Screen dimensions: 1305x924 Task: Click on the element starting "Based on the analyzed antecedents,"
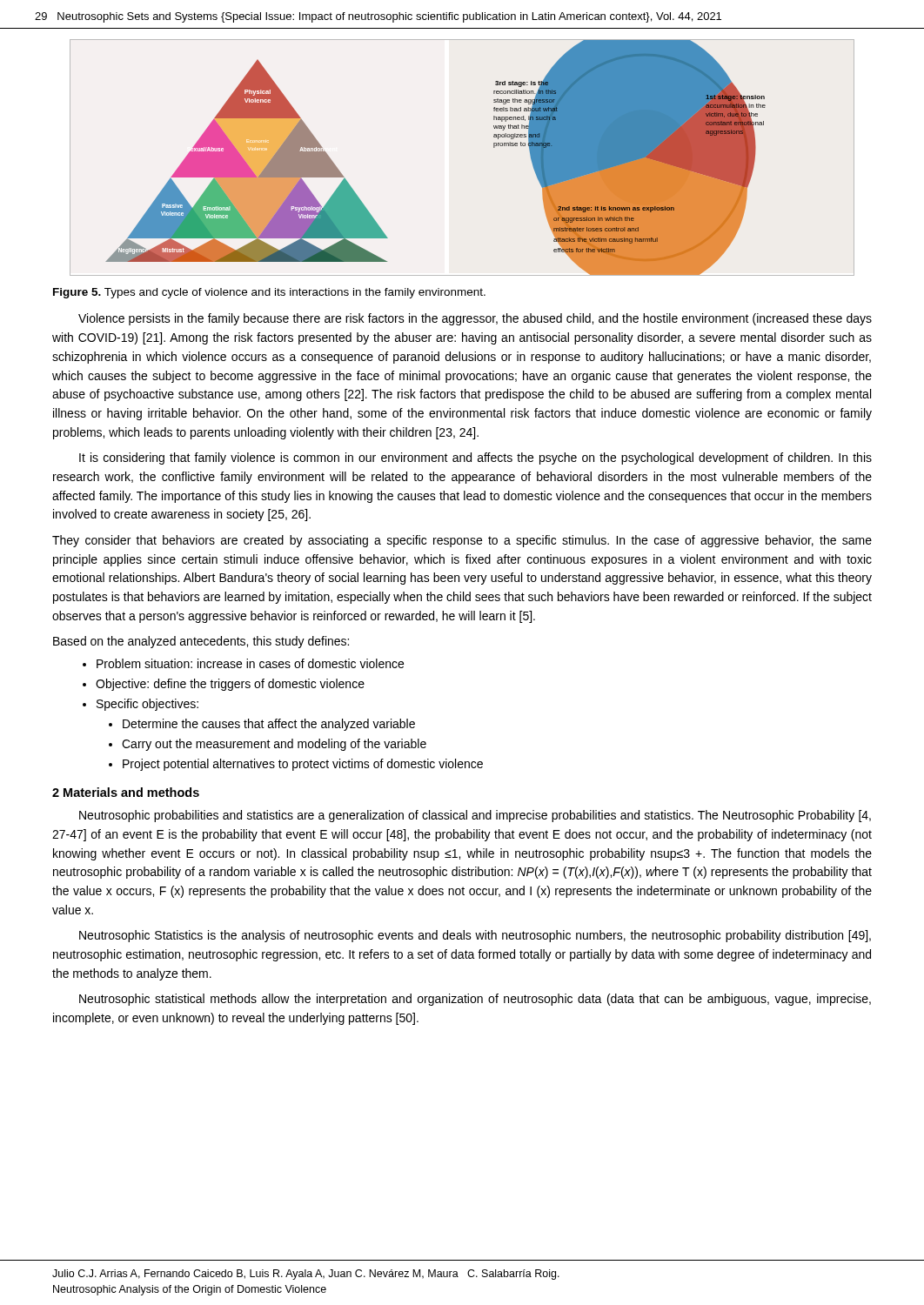click(x=201, y=642)
